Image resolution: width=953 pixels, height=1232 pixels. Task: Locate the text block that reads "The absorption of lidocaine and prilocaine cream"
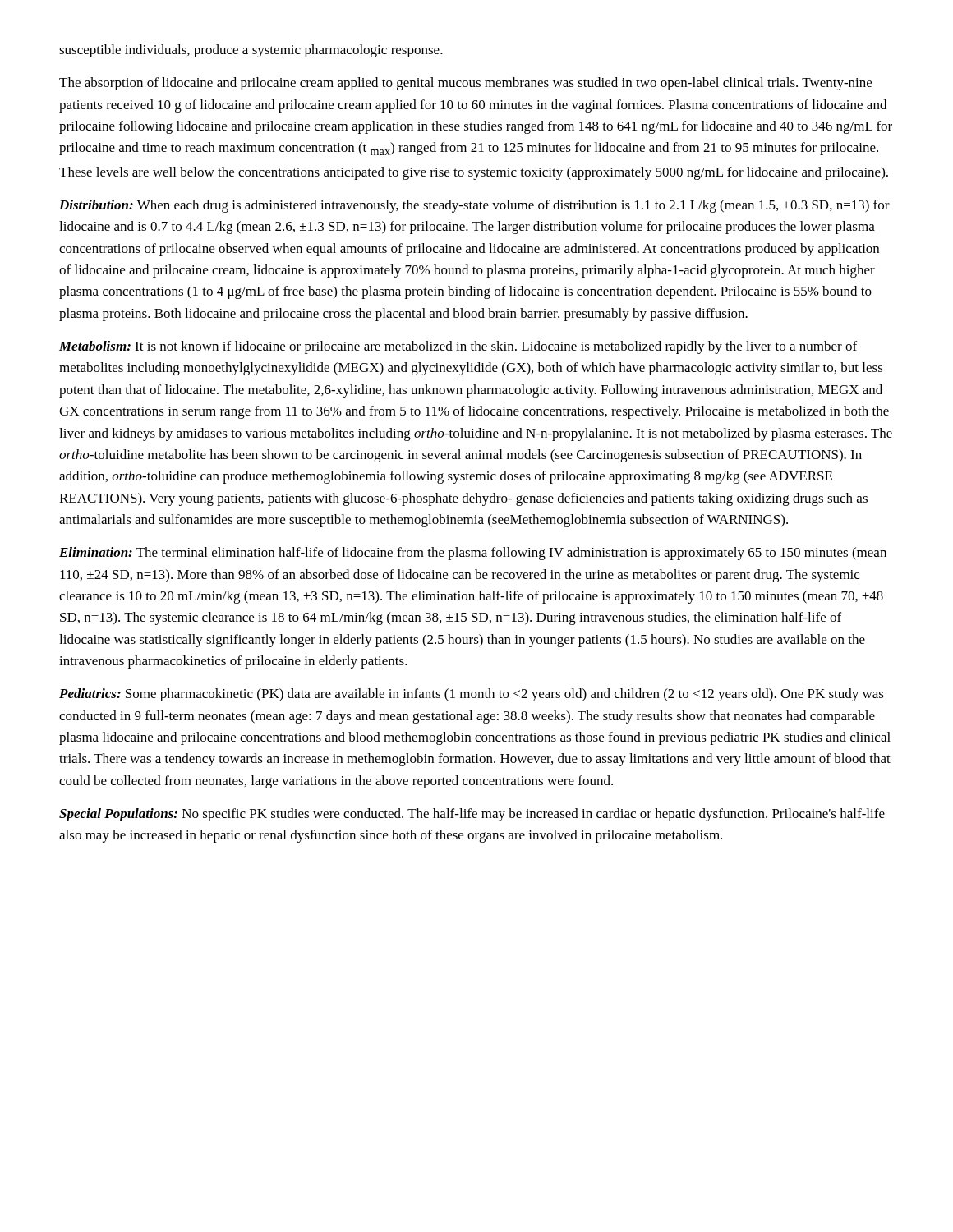point(476,127)
